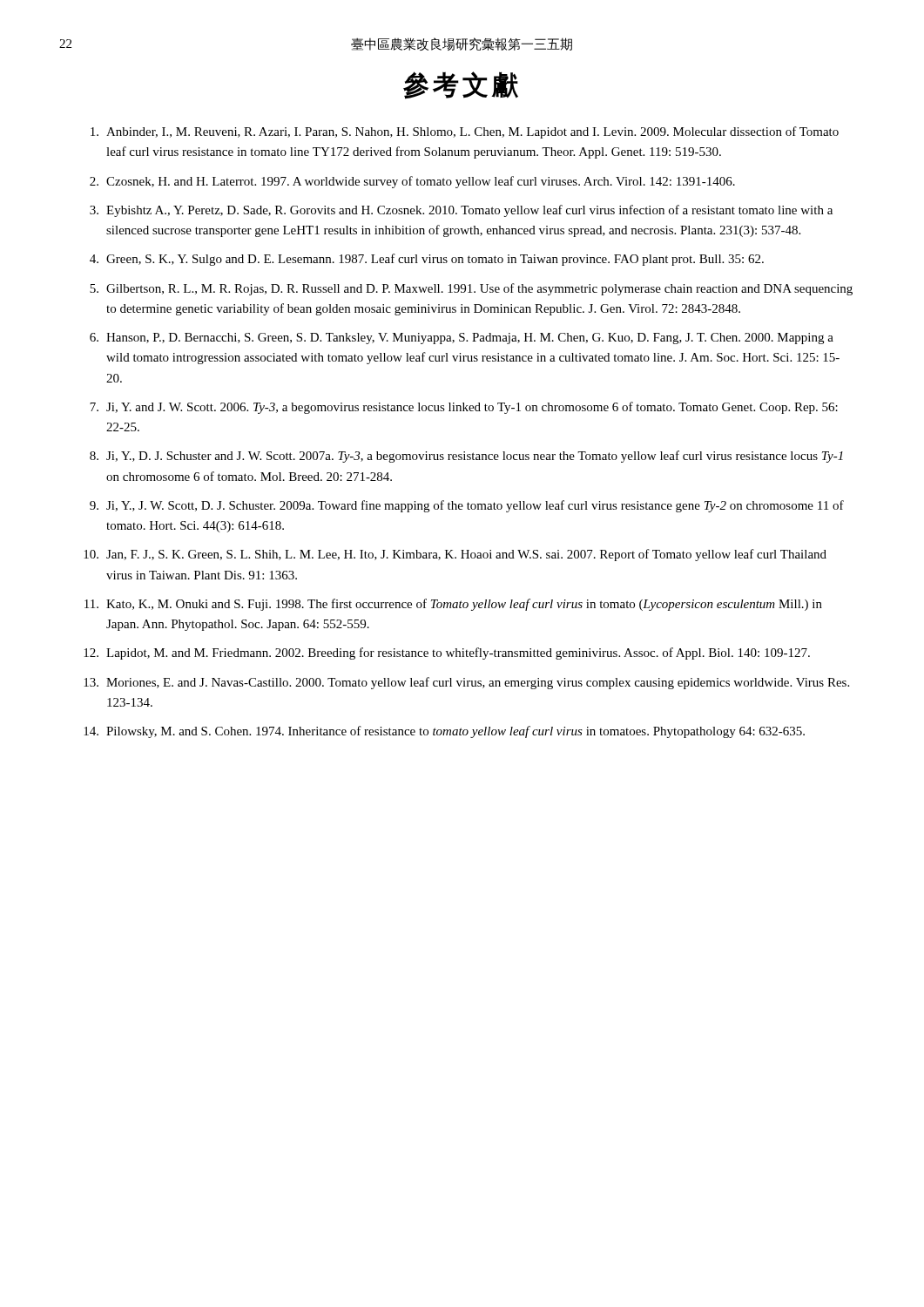Find the passage starting "8. Ji, Y., D."

point(462,467)
